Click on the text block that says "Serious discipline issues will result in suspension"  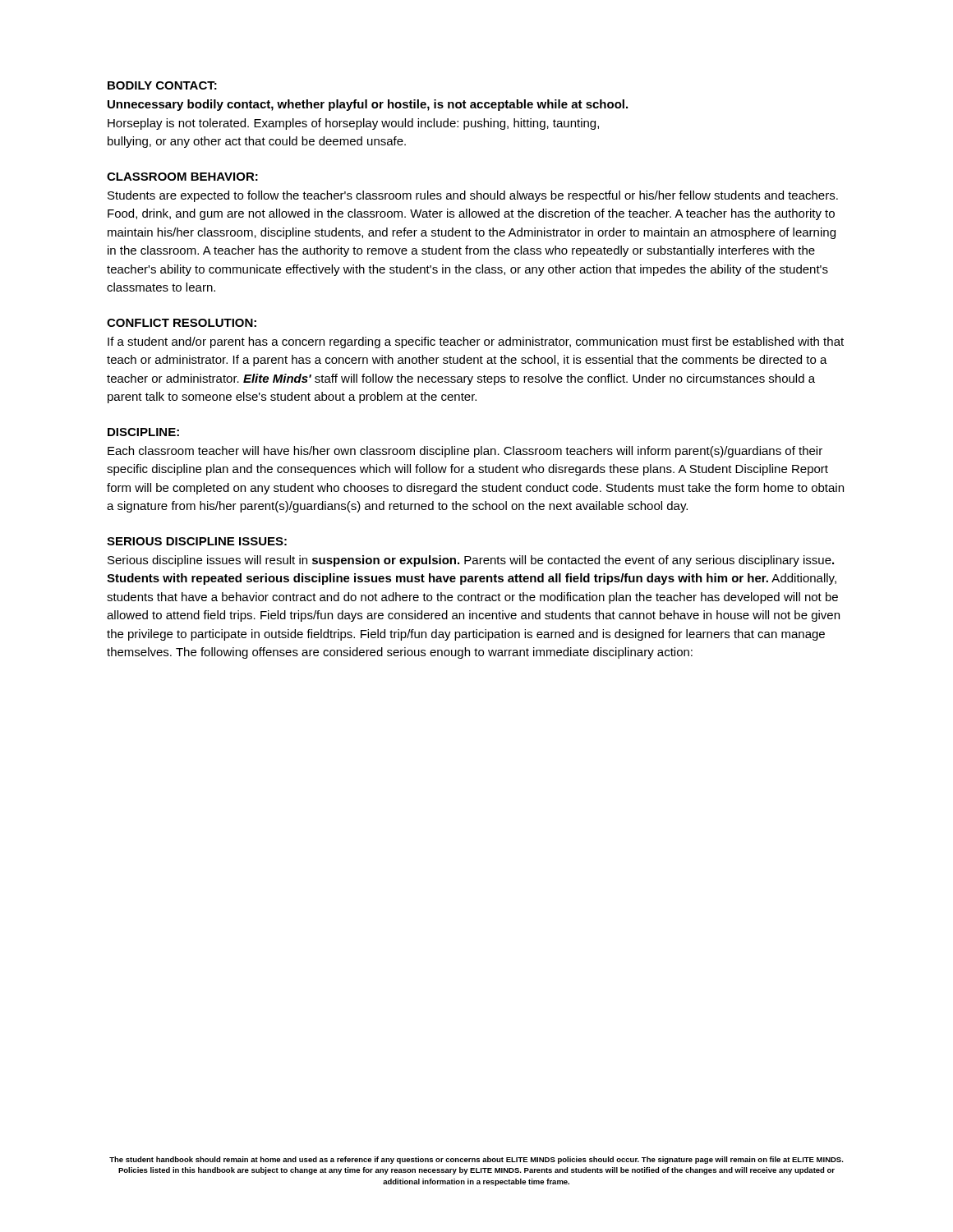pyautogui.click(x=476, y=606)
